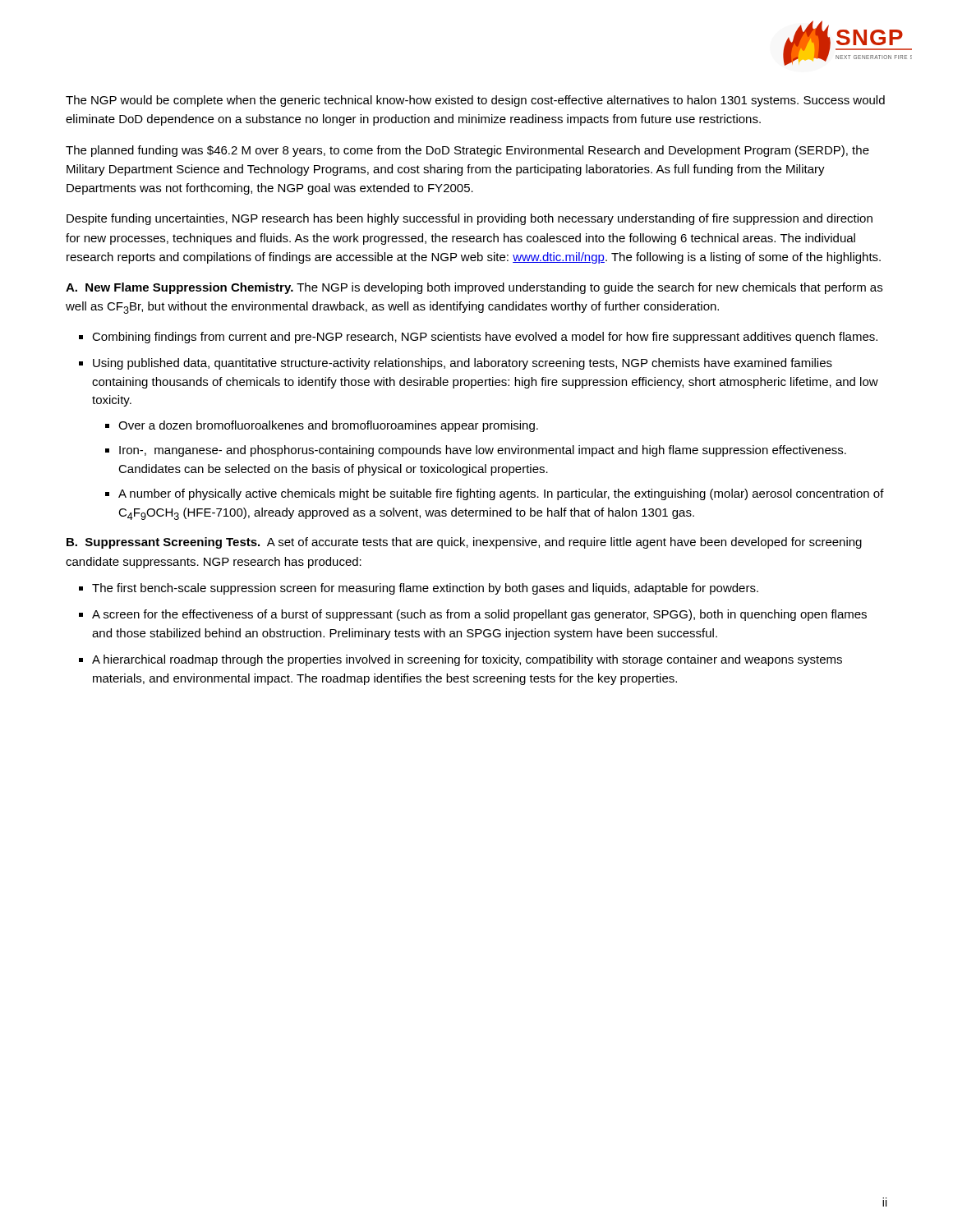
Task: Click on the logo
Action: tap(836, 48)
